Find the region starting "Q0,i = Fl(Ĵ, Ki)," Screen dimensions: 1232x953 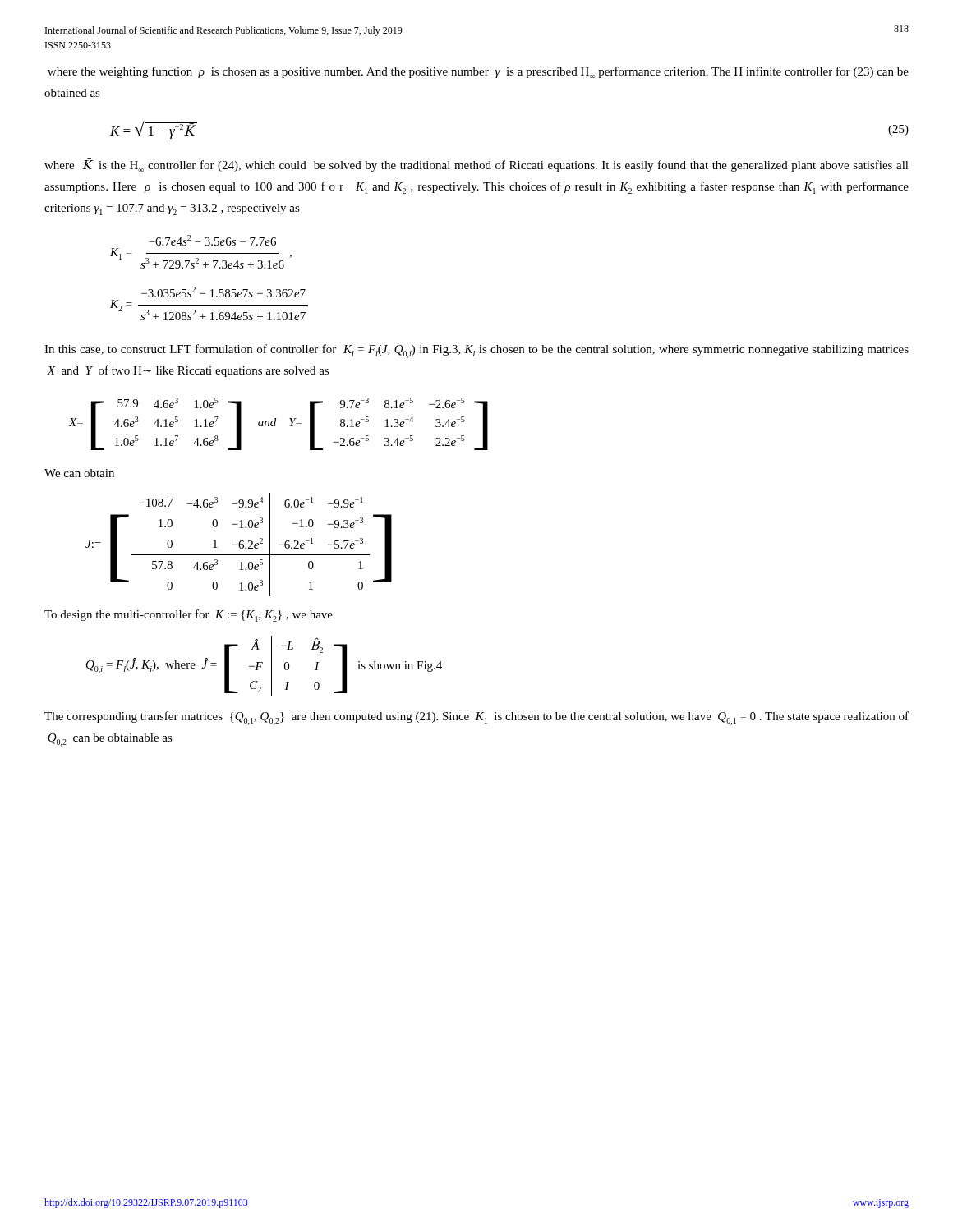tap(264, 666)
